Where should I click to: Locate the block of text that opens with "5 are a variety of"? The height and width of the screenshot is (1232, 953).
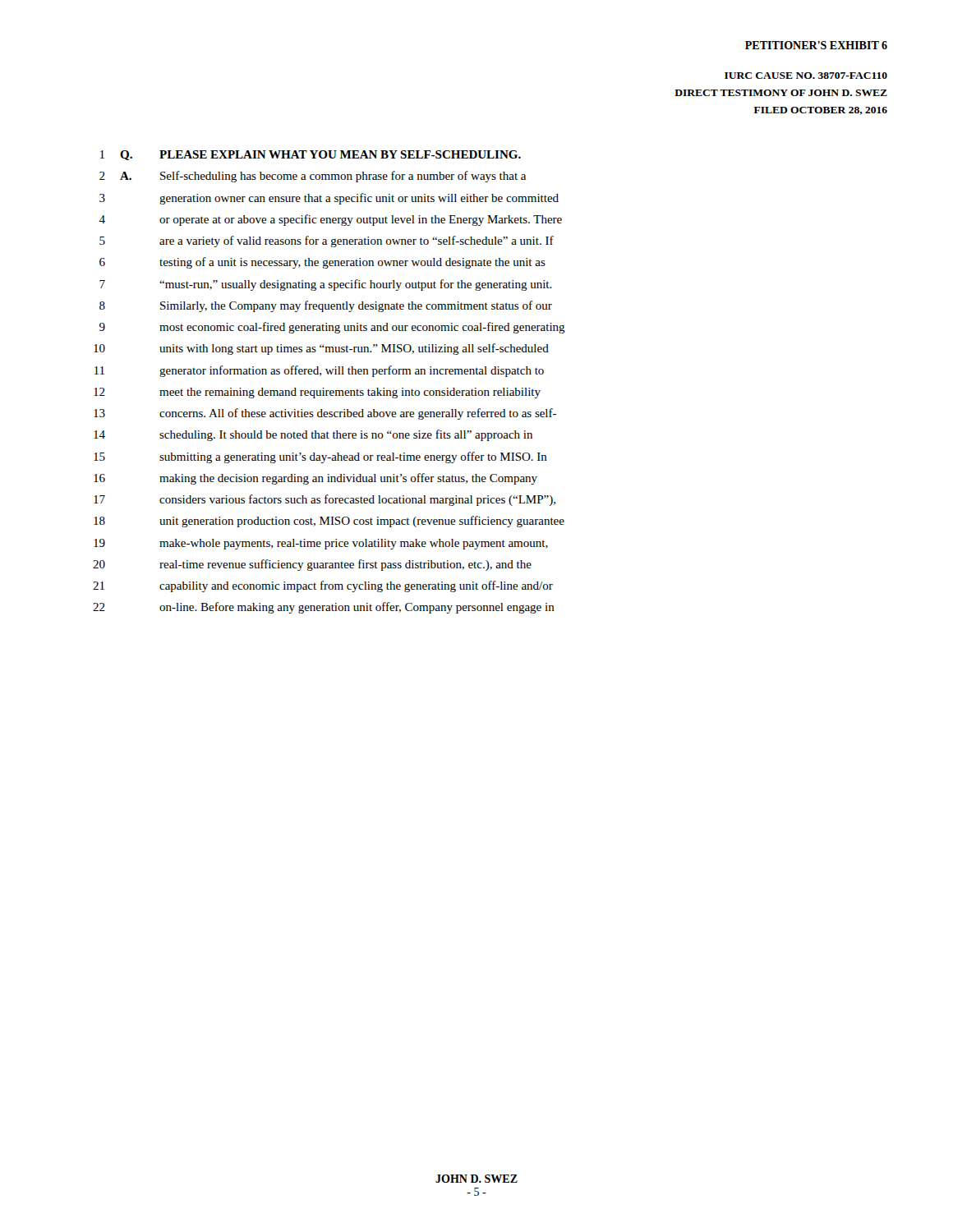(x=476, y=241)
